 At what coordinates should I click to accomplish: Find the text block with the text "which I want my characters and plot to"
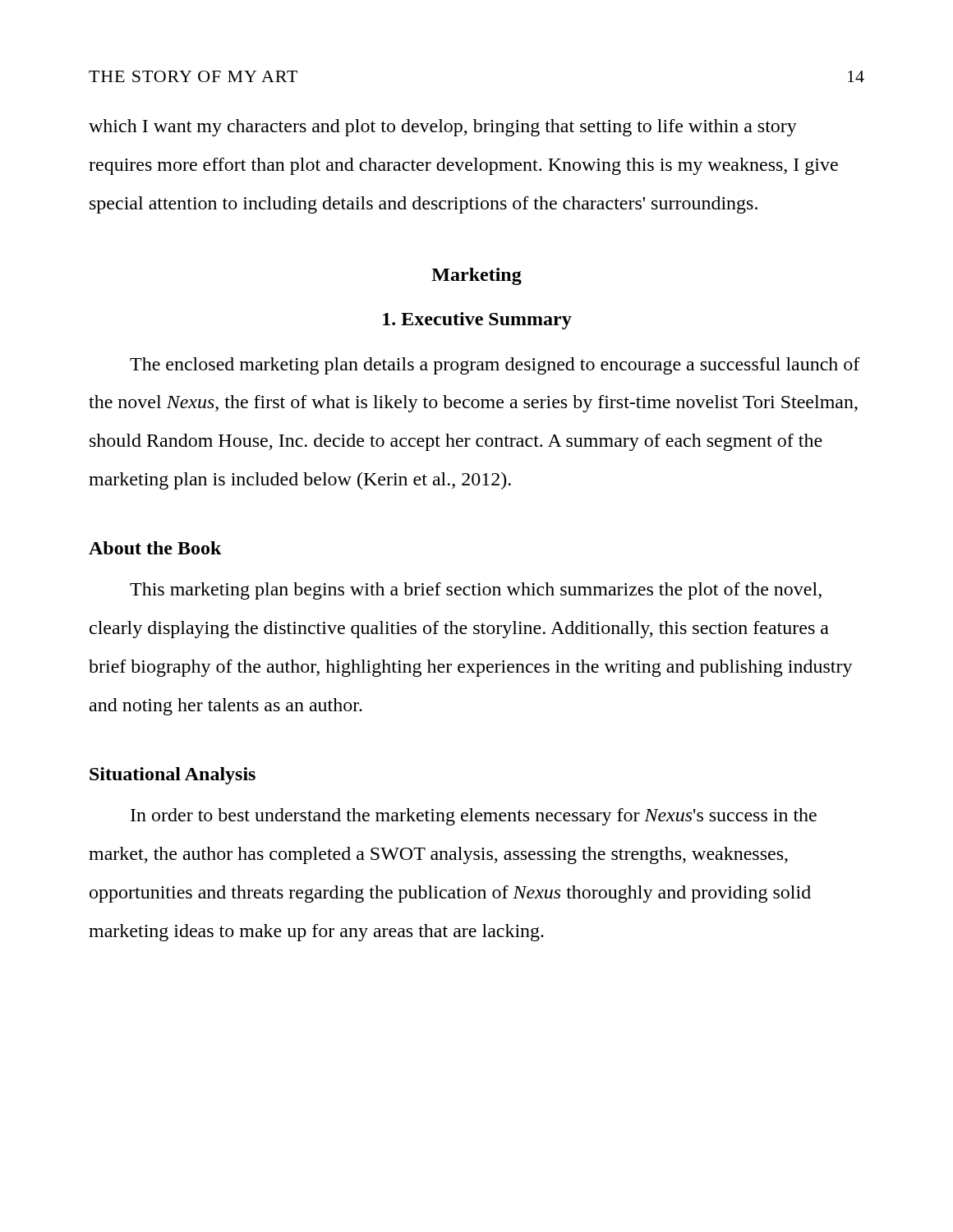click(x=464, y=164)
